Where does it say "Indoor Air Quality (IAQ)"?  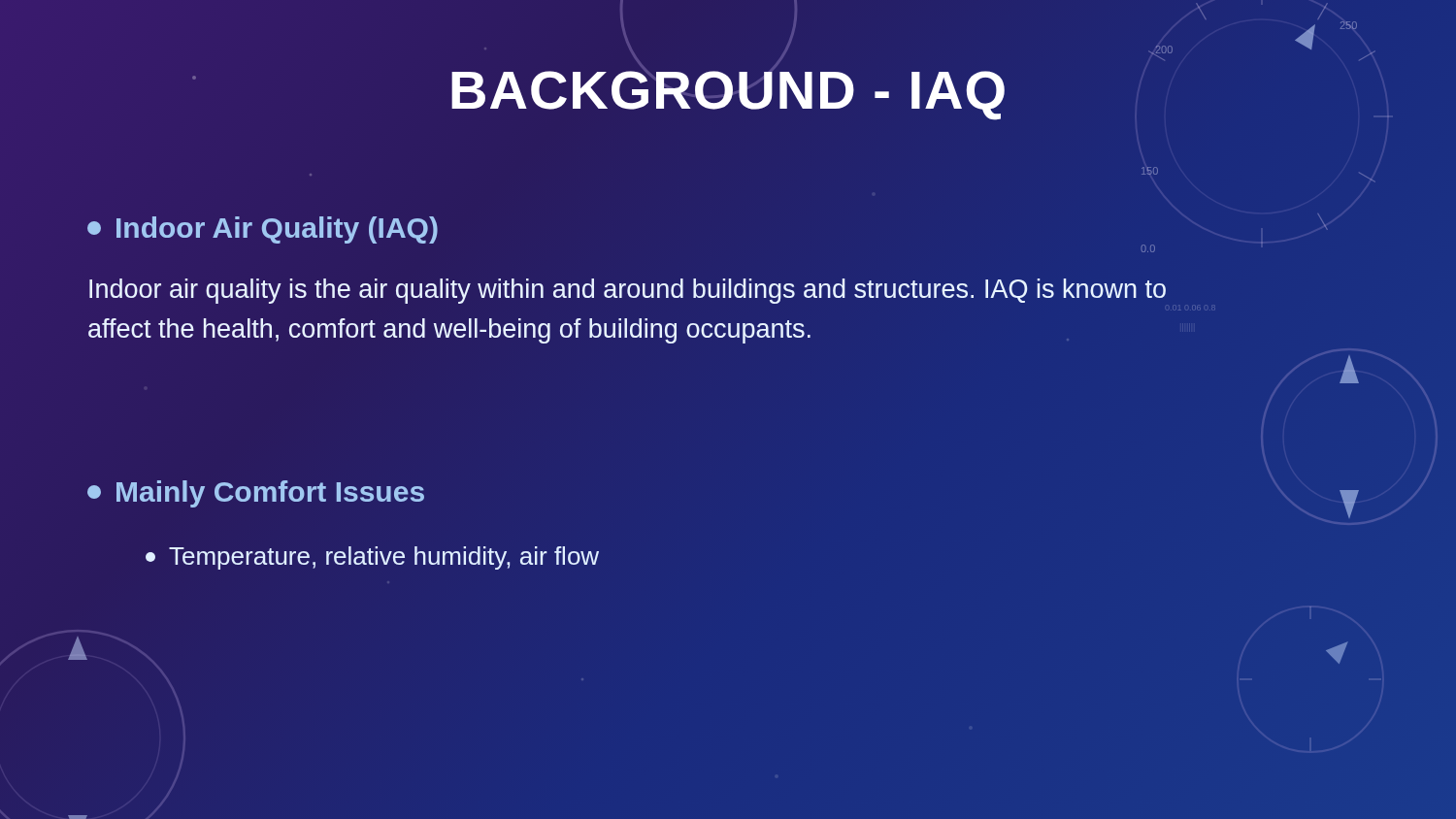point(263,228)
